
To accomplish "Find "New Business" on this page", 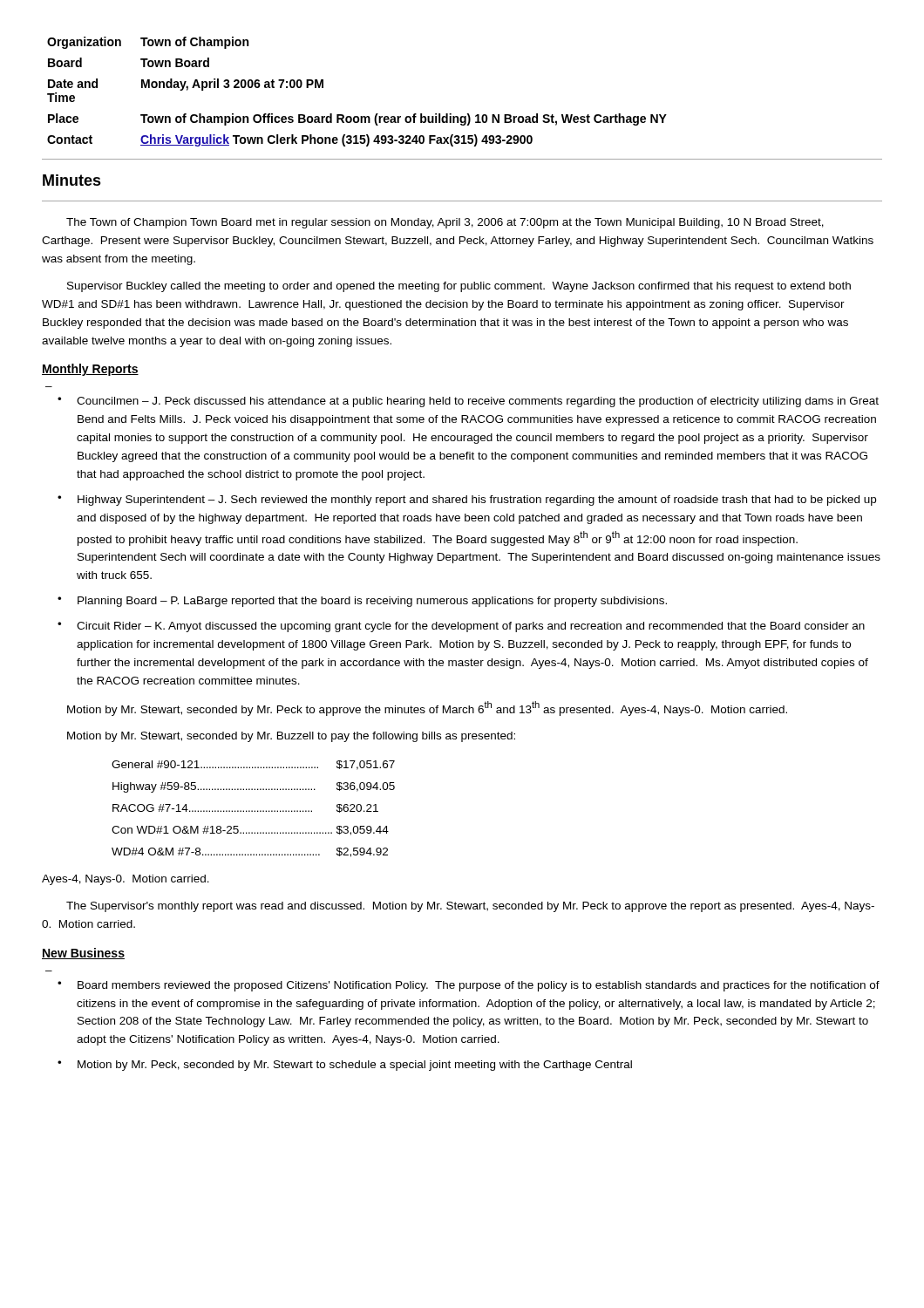I will click(83, 953).
